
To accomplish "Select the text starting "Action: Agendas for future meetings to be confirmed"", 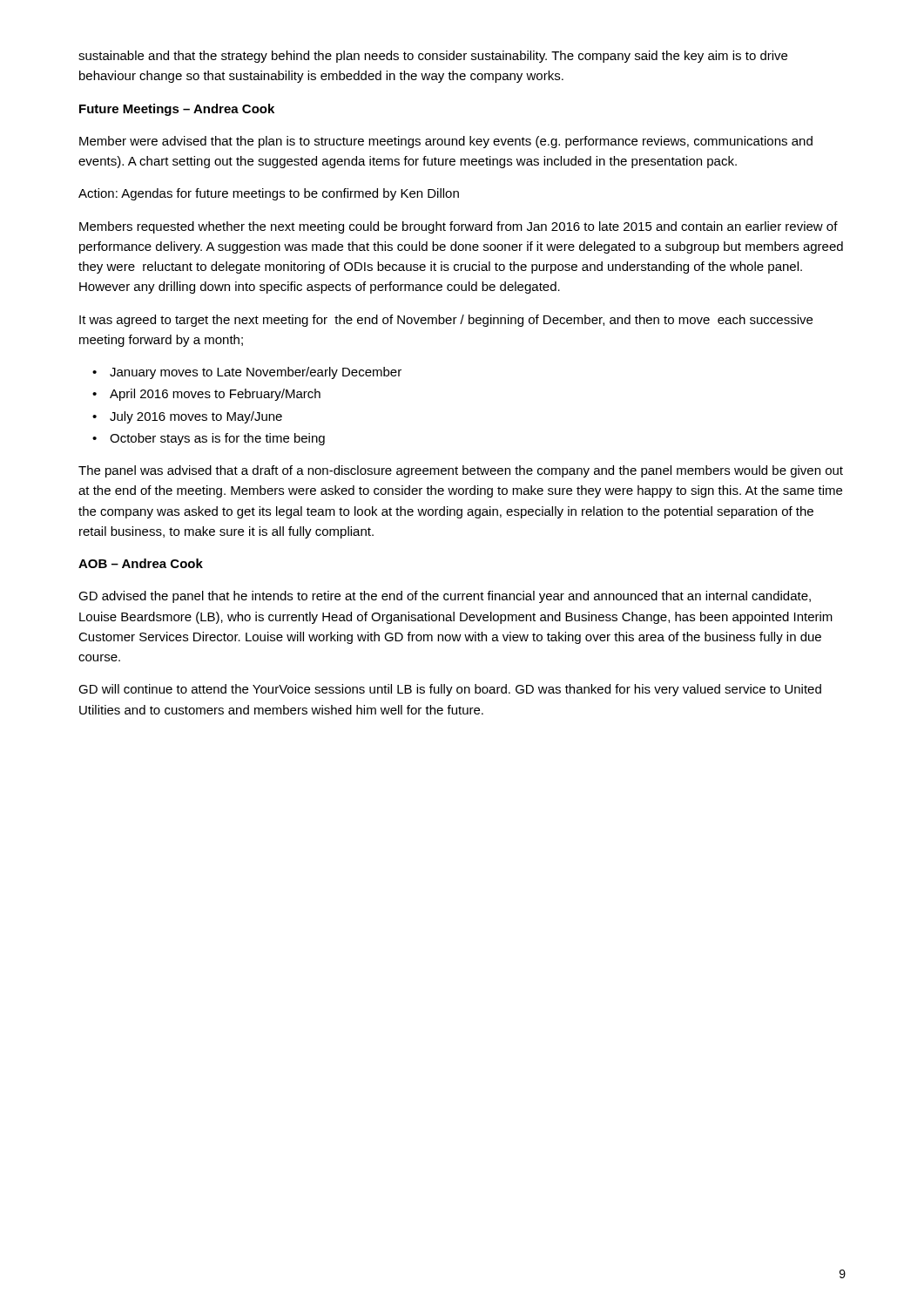I will [269, 193].
